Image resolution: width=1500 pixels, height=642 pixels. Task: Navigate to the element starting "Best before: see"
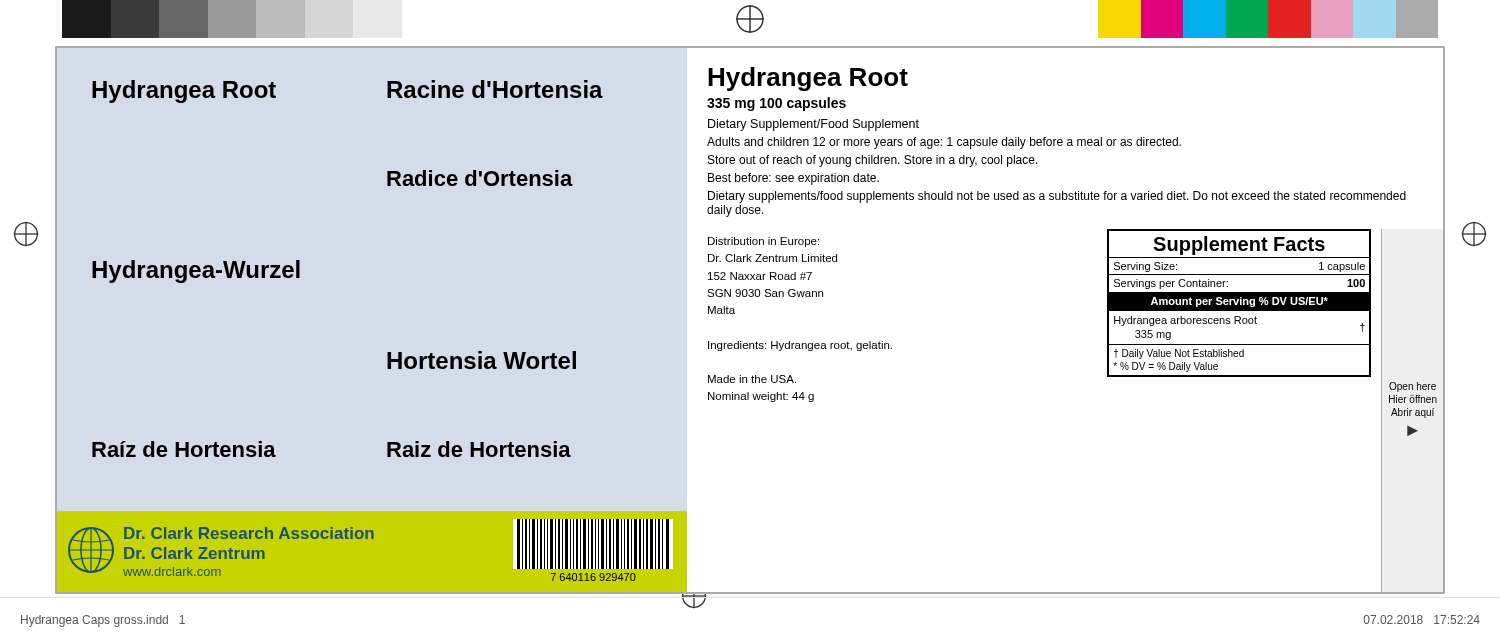[x=793, y=178]
